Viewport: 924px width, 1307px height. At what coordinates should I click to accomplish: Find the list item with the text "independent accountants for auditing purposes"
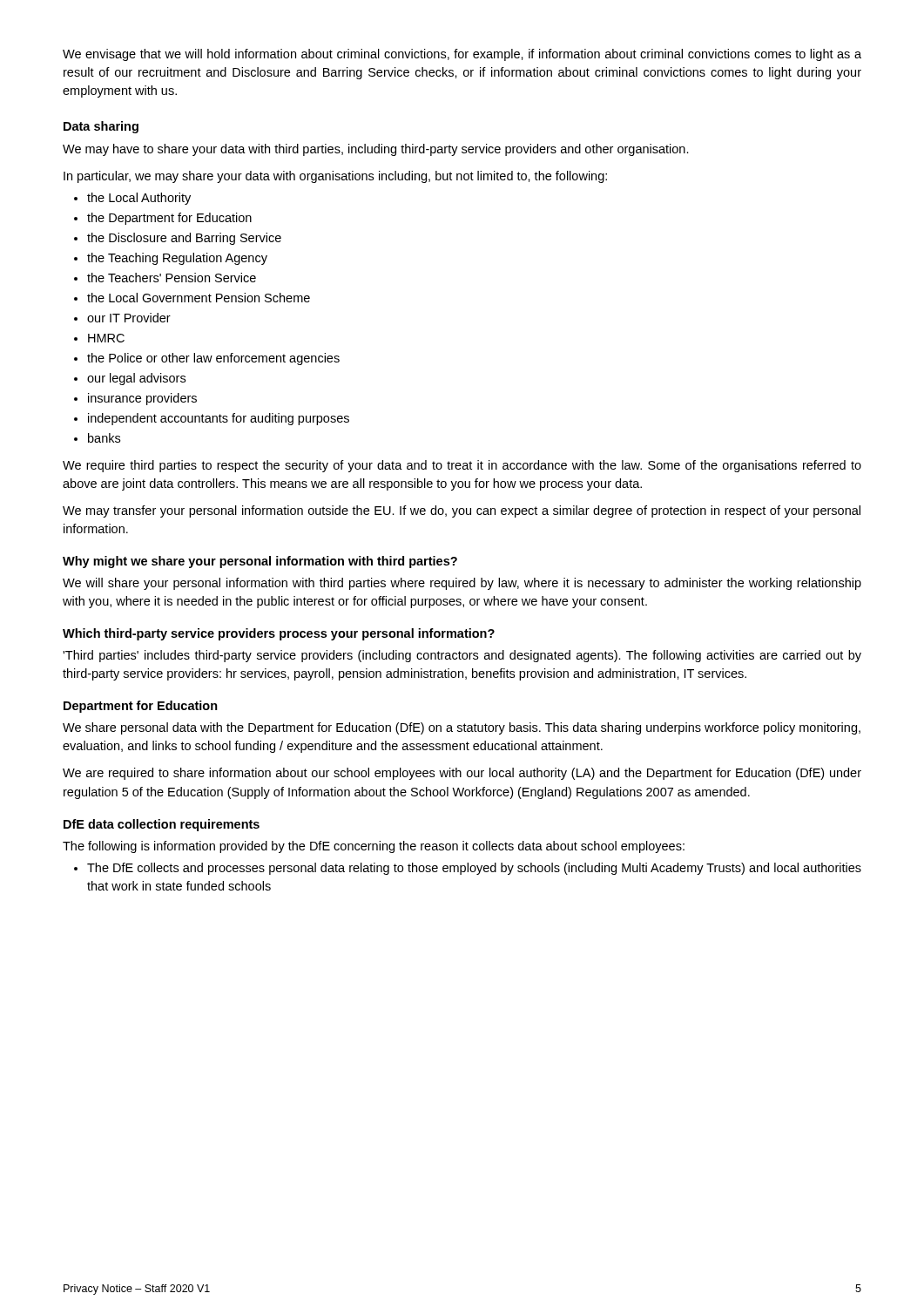(219, 419)
